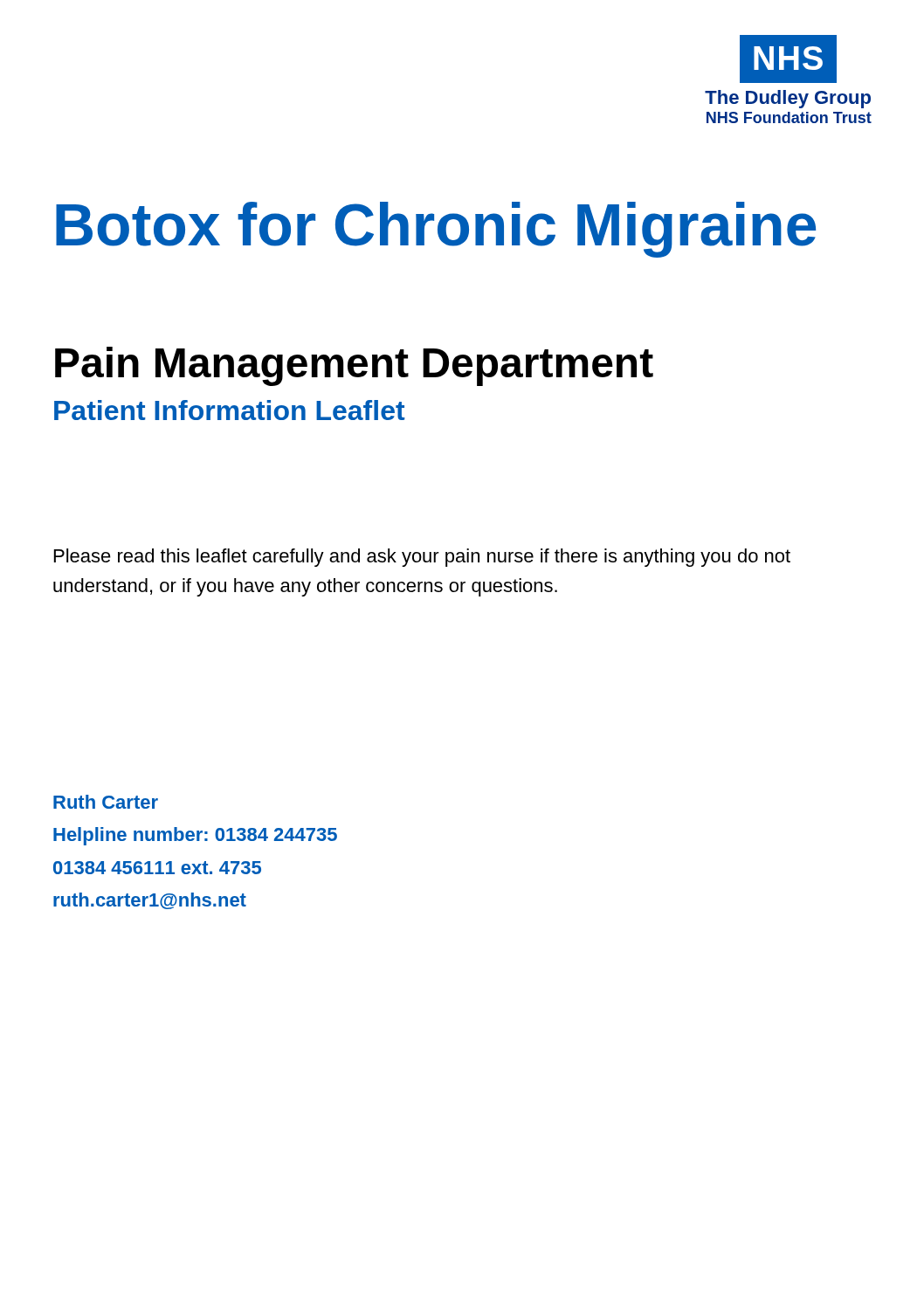
Task: Click on the text block starting "Please read this leaflet carefully and ask"
Action: [462, 571]
